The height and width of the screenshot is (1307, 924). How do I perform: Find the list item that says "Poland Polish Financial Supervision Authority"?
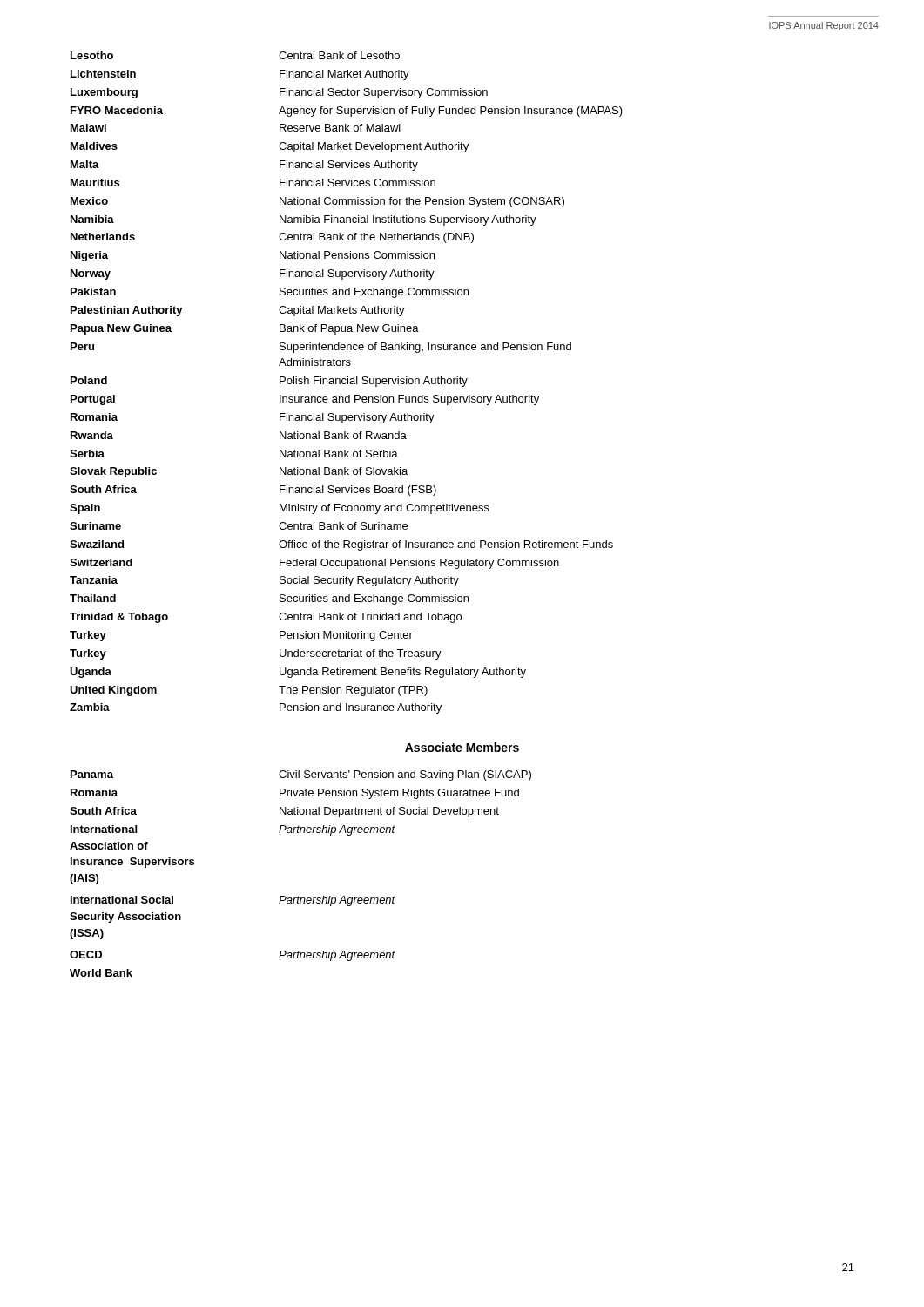462,381
